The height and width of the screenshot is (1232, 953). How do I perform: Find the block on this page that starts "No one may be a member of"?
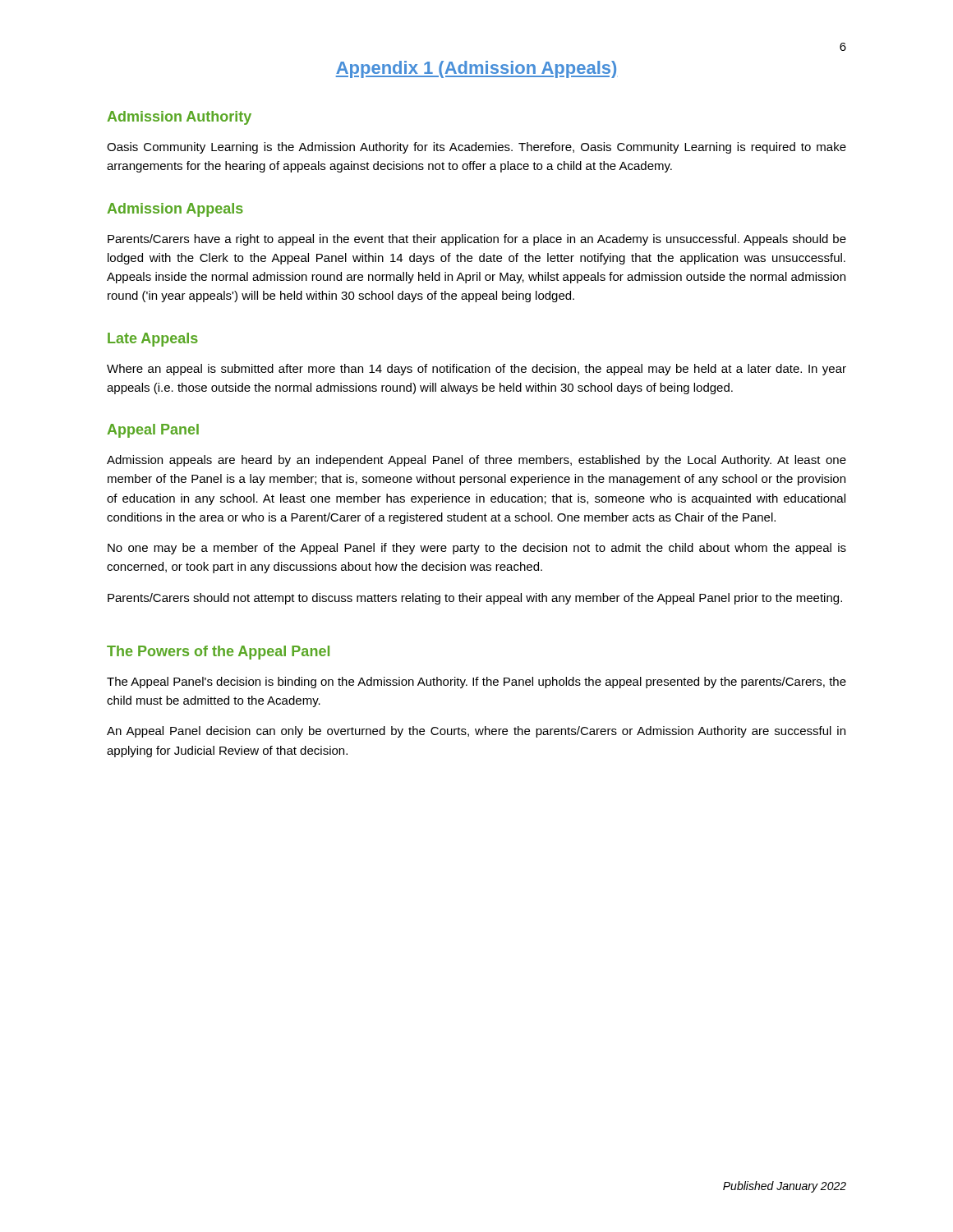pyautogui.click(x=476, y=557)
